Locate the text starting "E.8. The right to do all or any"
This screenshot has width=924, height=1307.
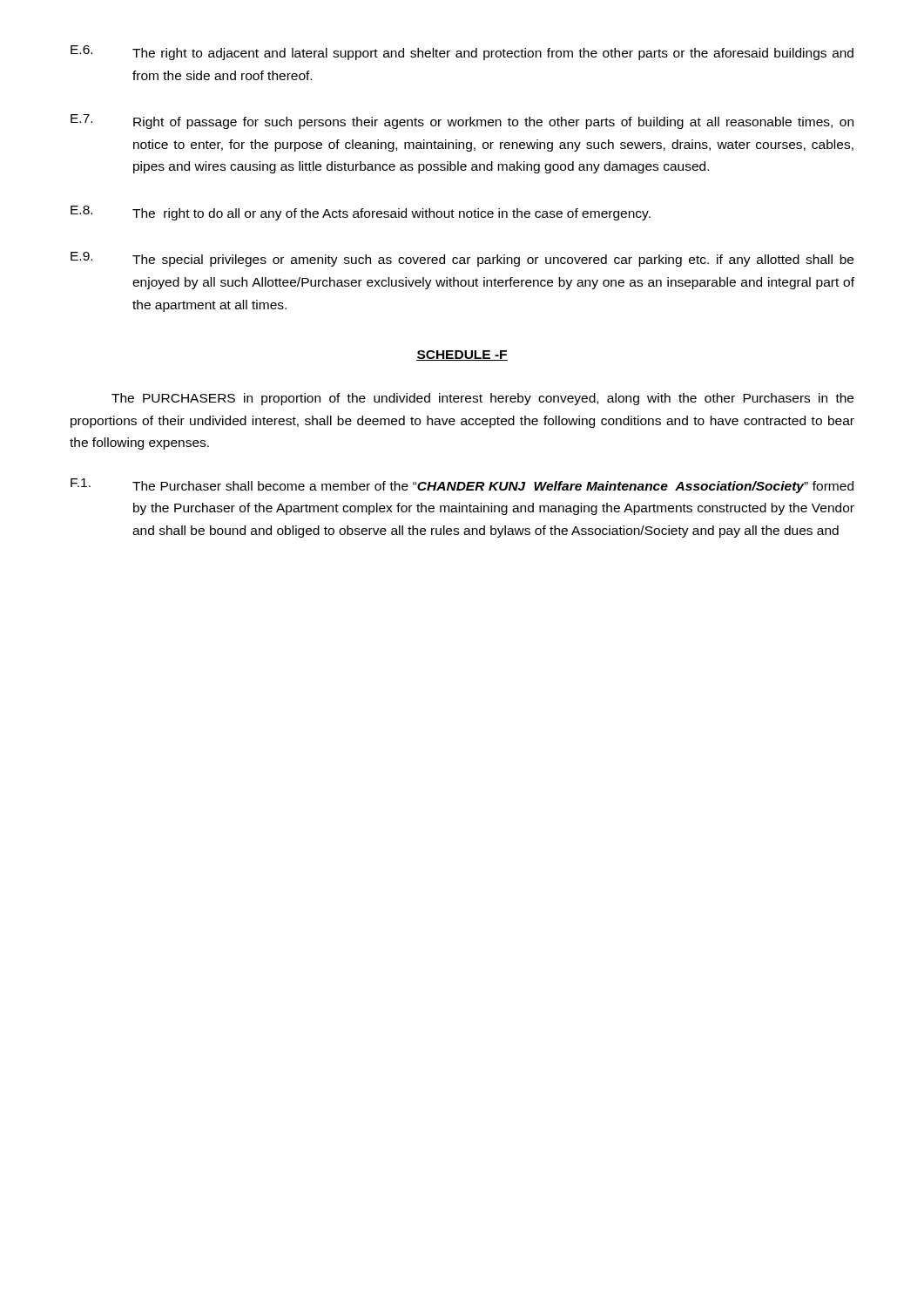pyautogui.click(x=462, y=213)
